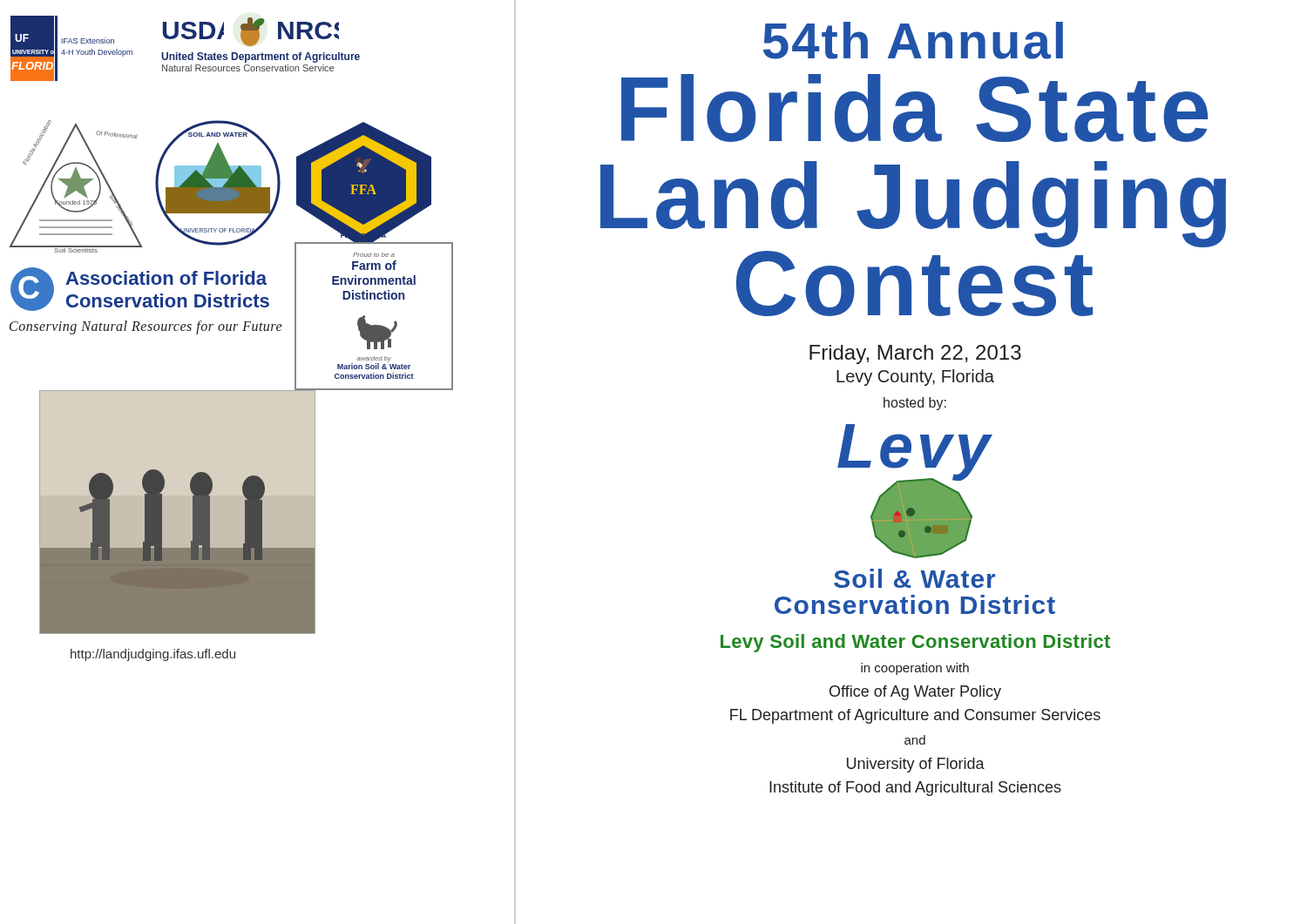Image resolution: width=1307 pixels, height=924 pixels.
Task: Click on the text that reads "Levy County, Florida"
Action: tap(915, 376)
